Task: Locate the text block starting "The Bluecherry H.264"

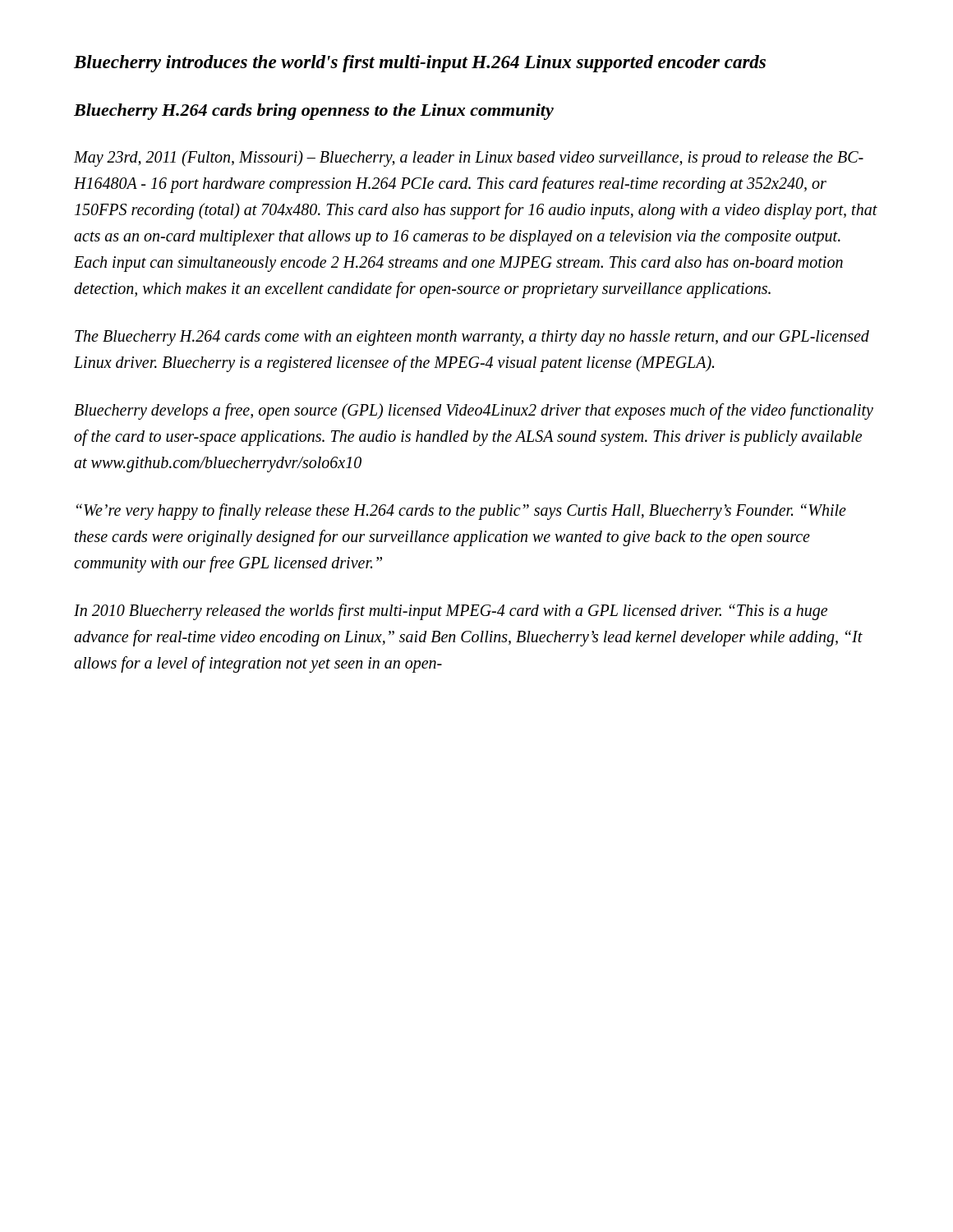Action: point(476,349)
